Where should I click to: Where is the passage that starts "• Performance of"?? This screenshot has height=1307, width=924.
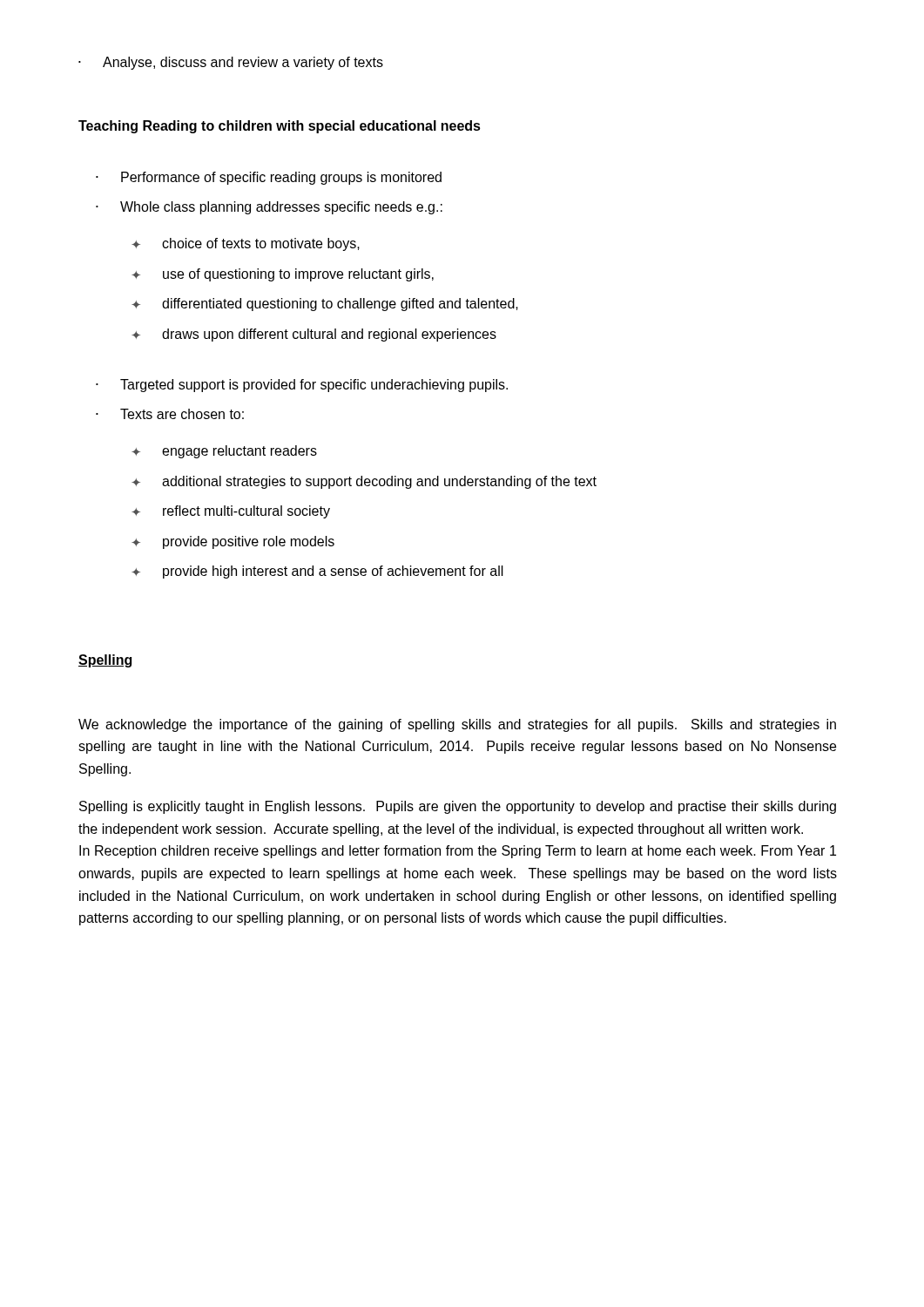click(x=269, y=178)
